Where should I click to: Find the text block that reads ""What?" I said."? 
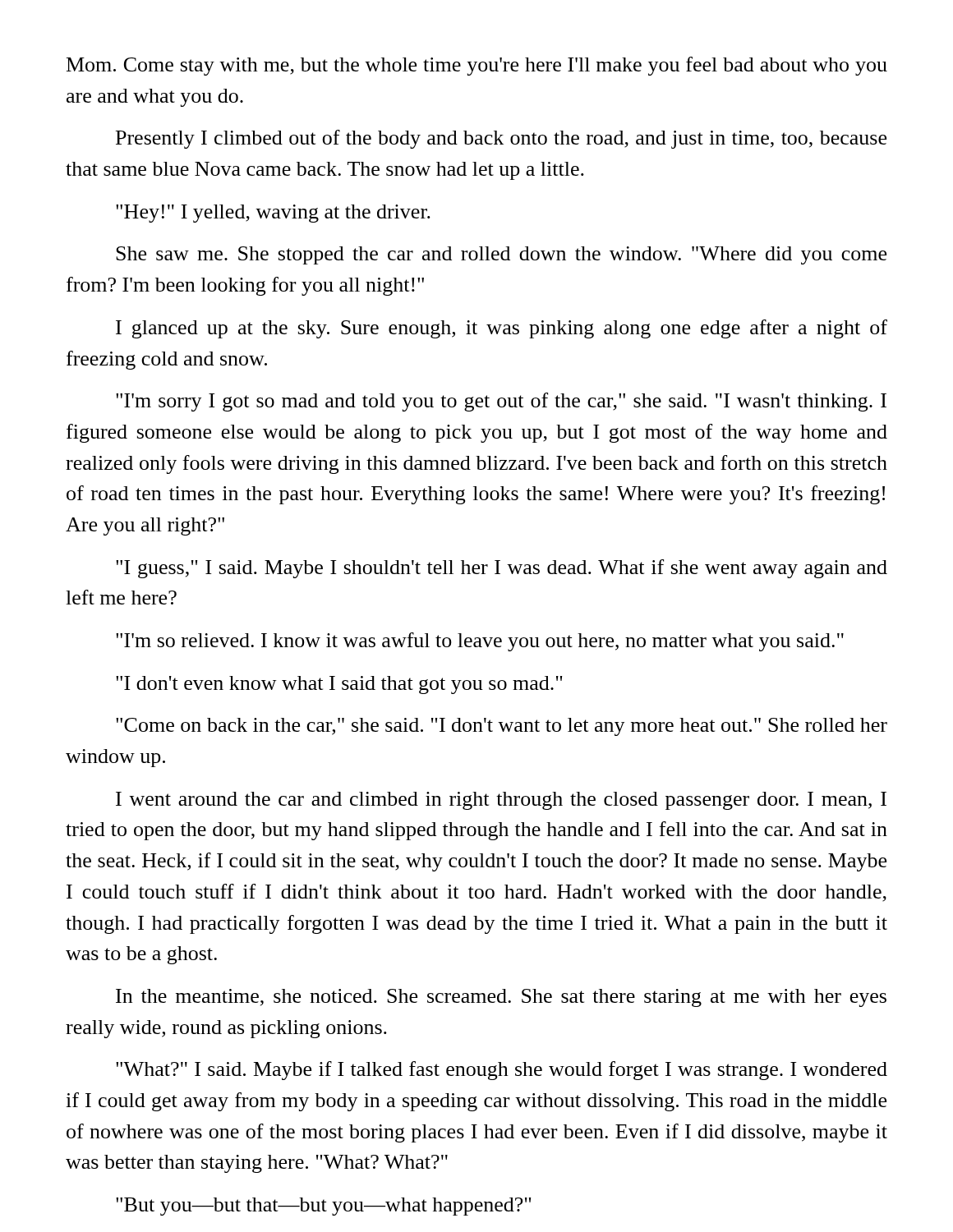(x=476, y=1116)
